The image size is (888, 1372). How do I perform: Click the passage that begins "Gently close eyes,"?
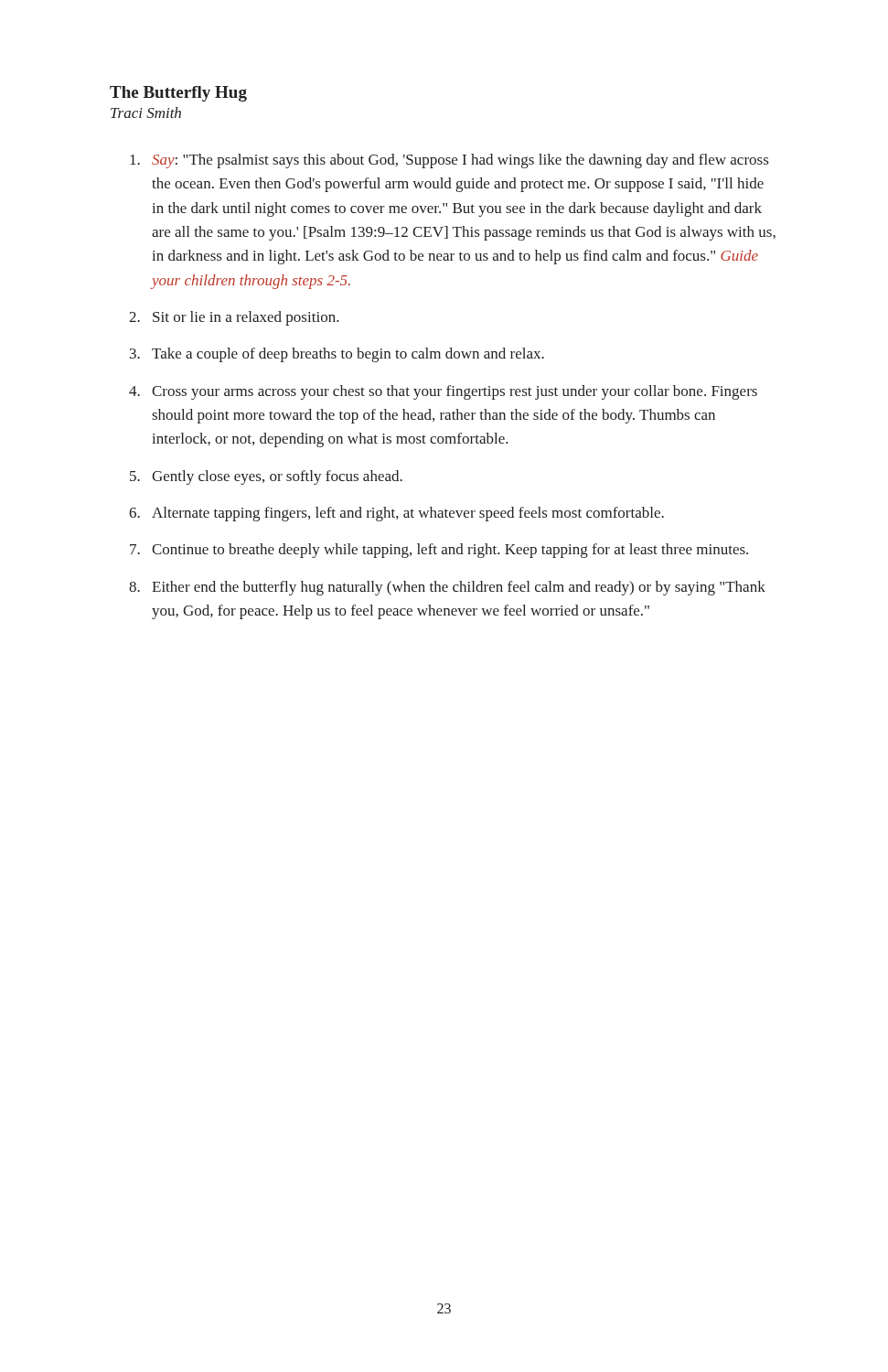pos(277,476)
